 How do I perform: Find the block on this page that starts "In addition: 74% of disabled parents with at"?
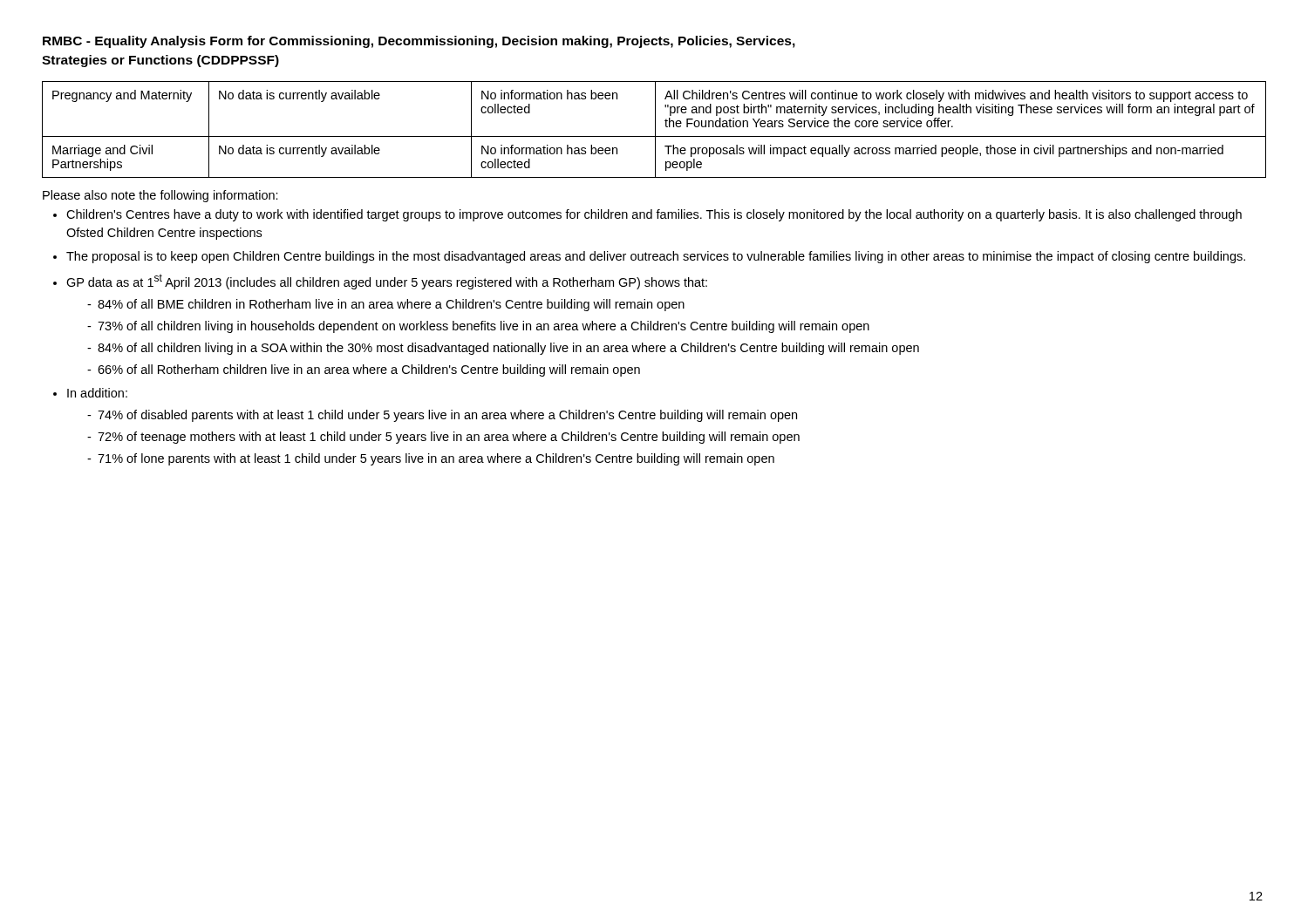(x=666, y=427)
